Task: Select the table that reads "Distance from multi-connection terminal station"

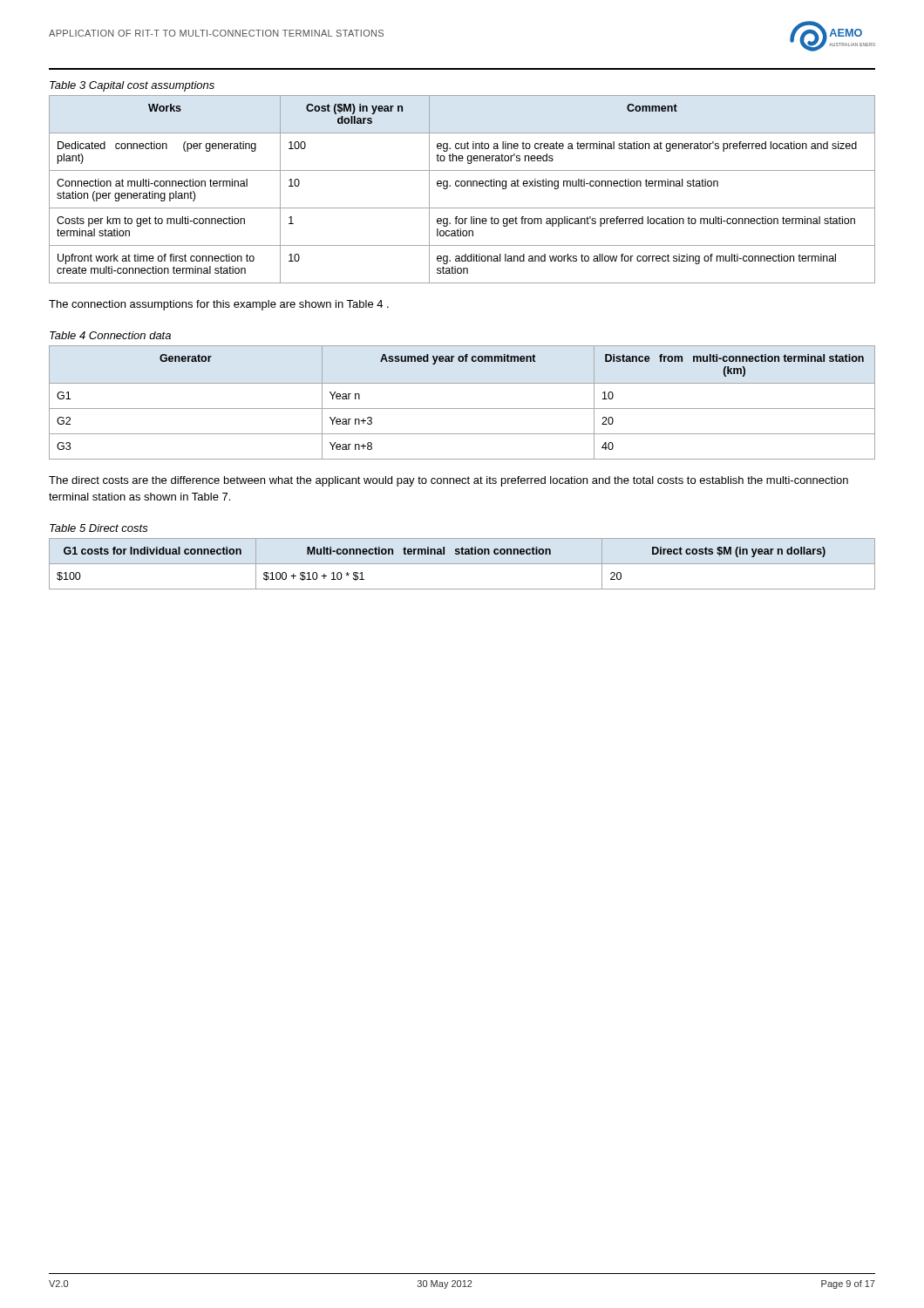Action: [x=462, y=402]
